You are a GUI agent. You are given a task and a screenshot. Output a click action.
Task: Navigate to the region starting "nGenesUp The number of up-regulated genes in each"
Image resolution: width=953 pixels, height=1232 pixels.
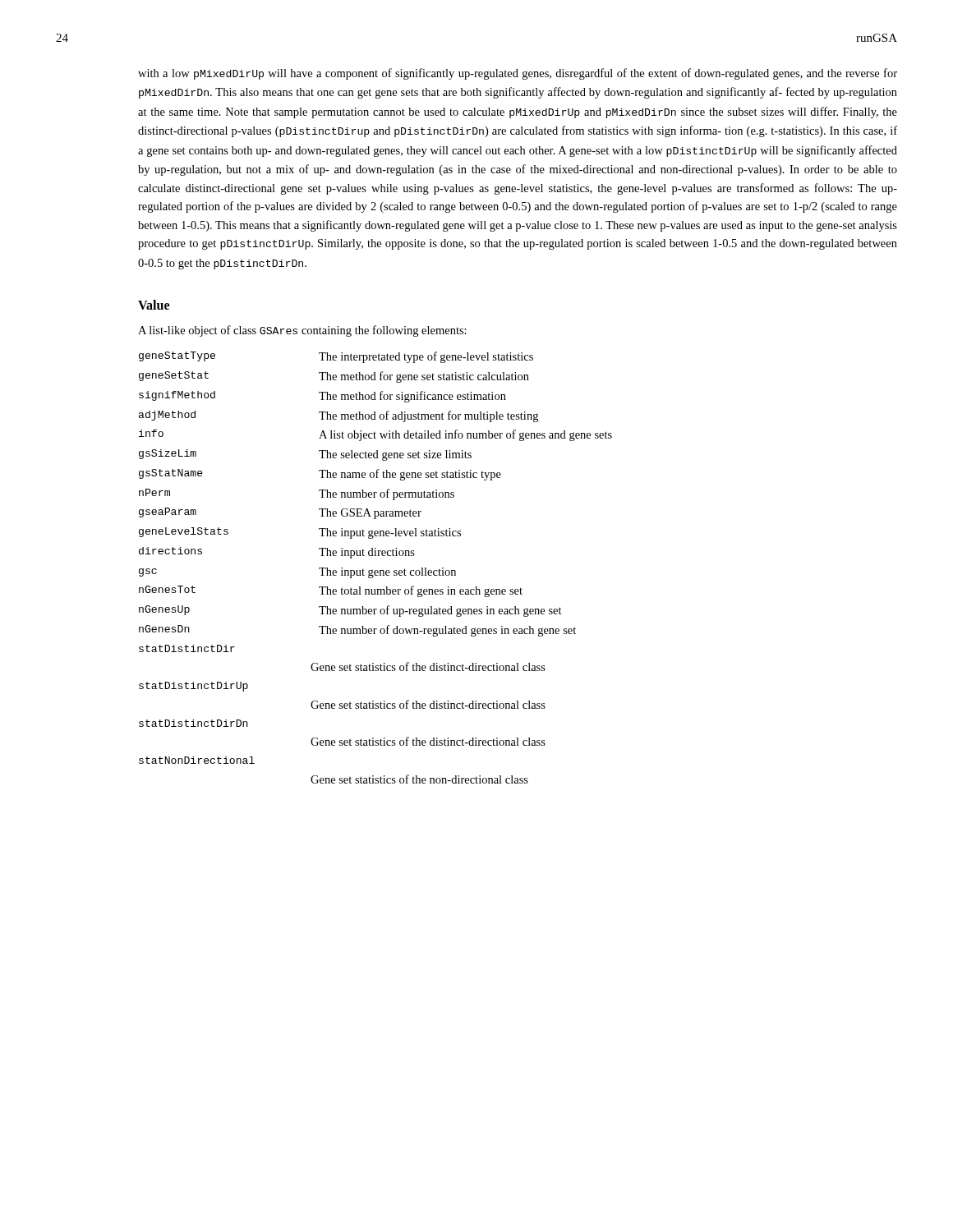click(518, 611)
